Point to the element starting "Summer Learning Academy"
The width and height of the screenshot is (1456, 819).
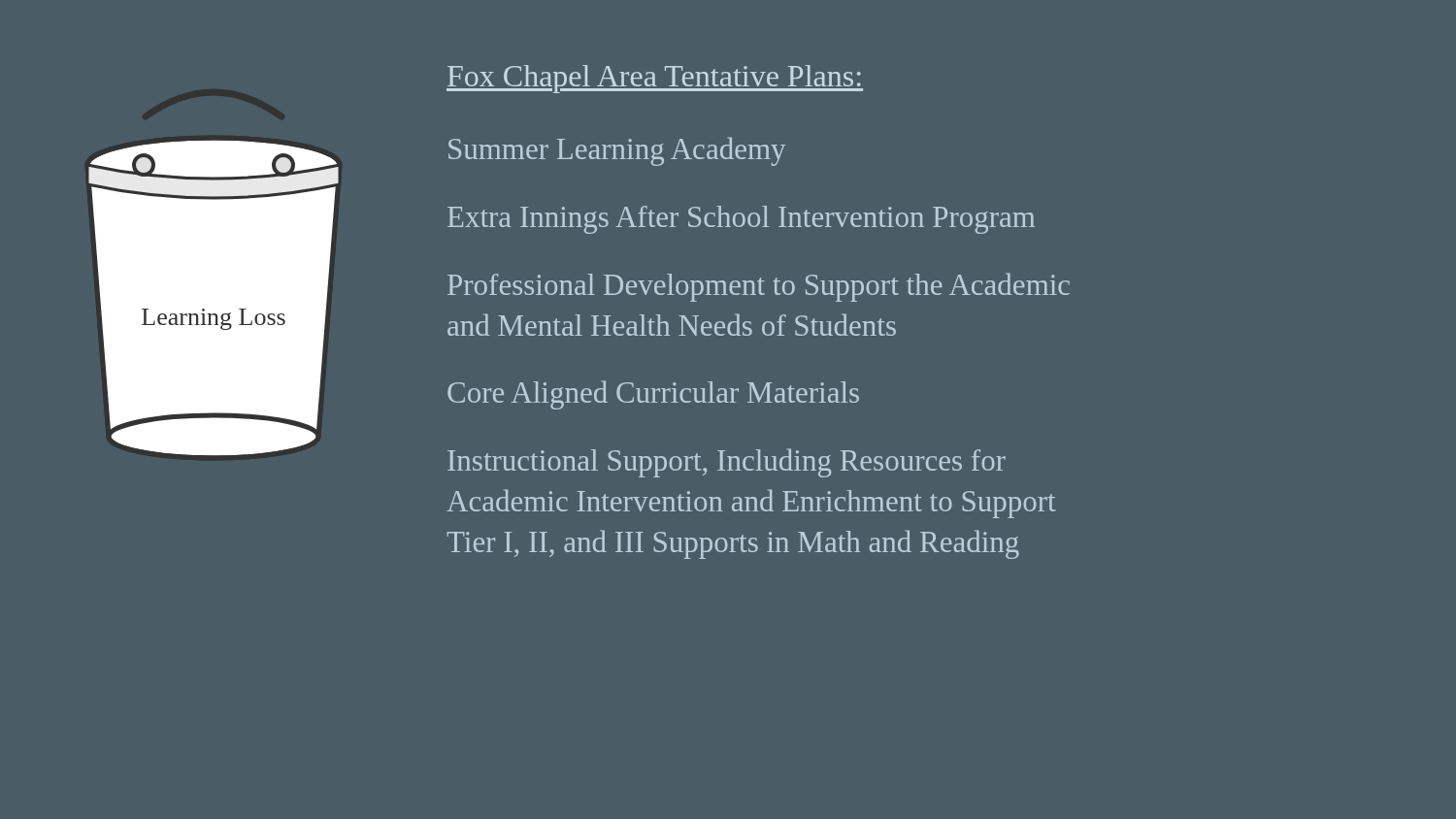pyautogui.click(x=616, y=149)
